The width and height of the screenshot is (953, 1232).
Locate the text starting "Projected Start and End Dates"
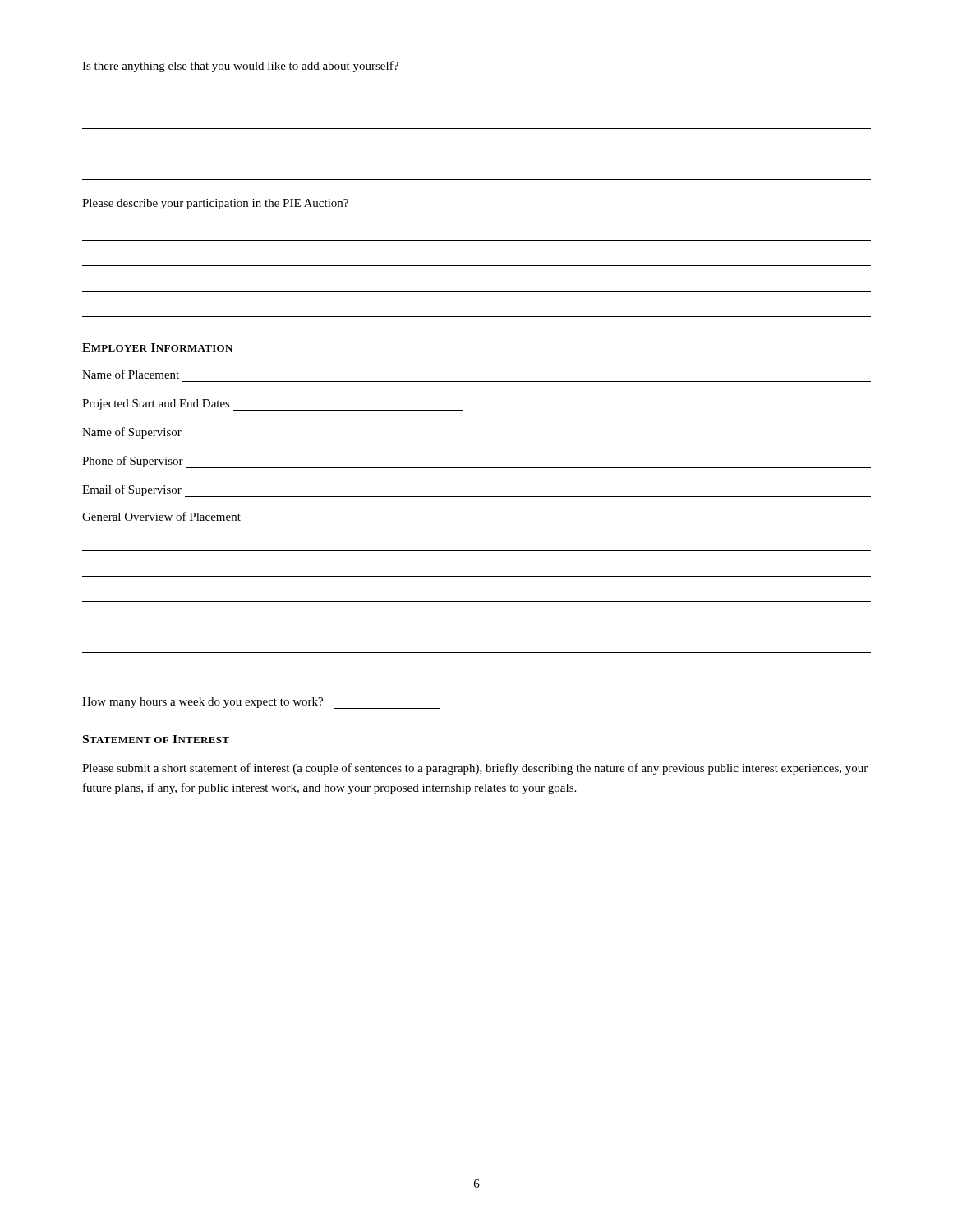coord(273,403)
